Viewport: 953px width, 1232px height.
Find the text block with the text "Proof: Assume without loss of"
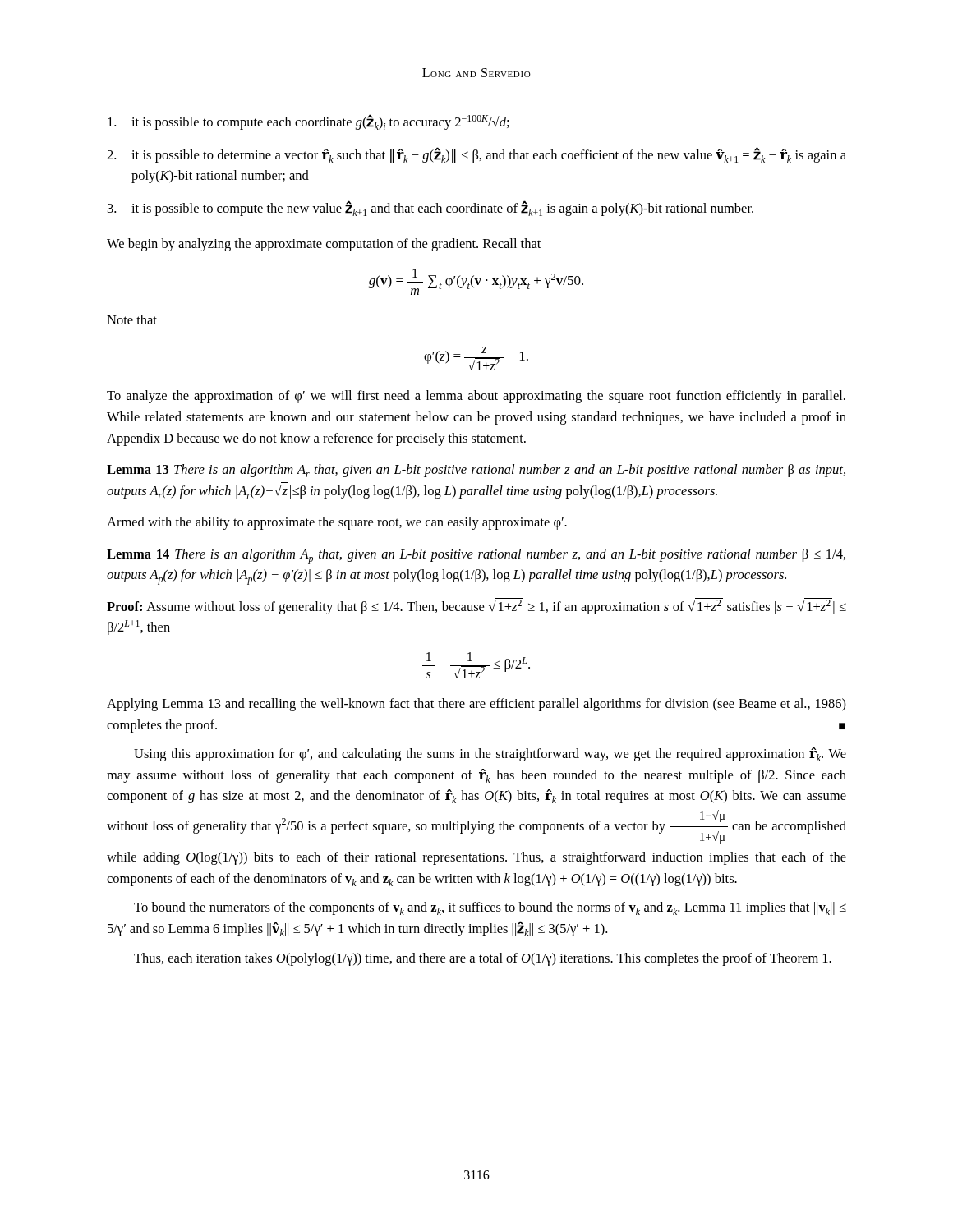(x=476, y=616)
